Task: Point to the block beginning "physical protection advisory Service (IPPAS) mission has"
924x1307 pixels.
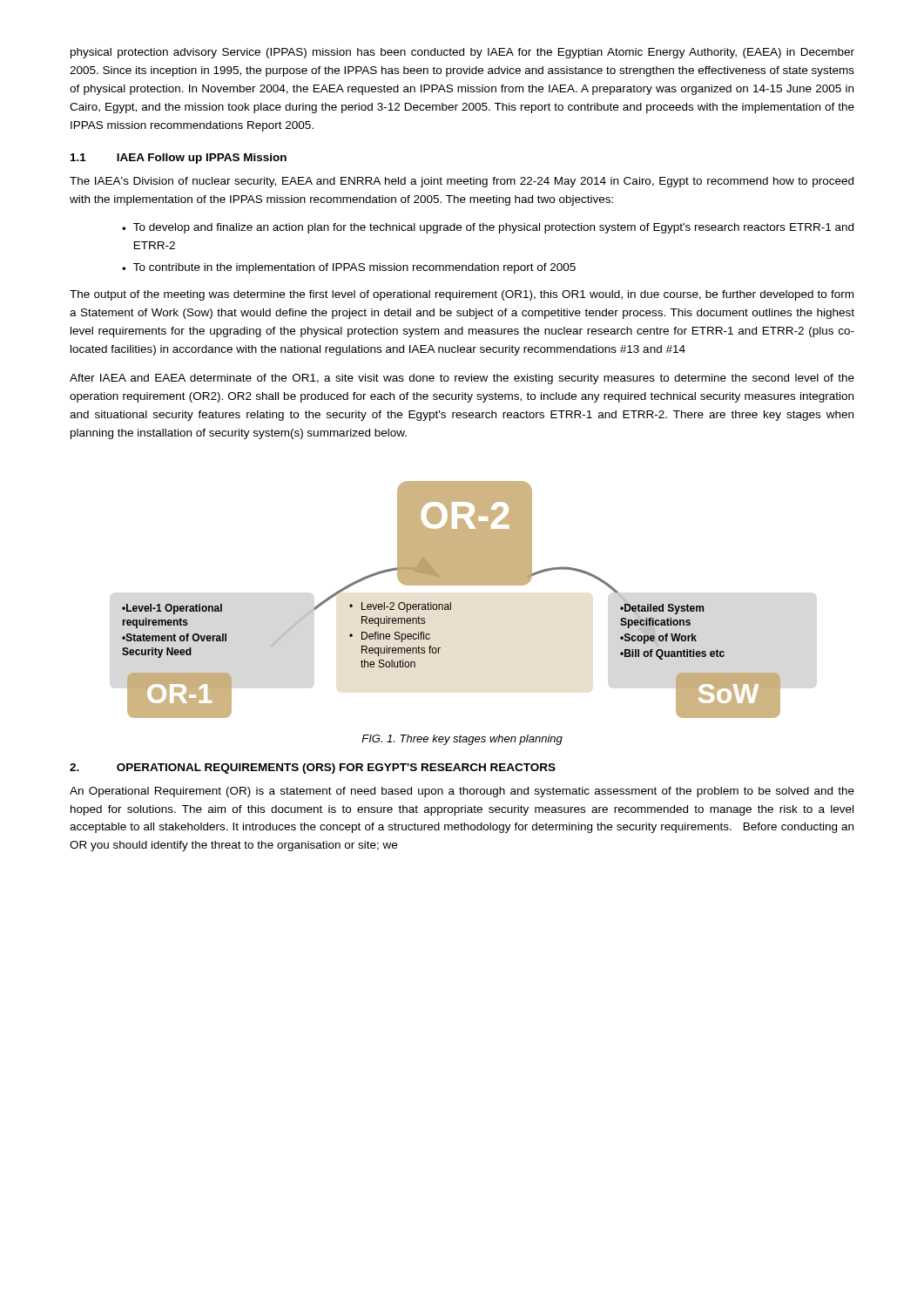Action: [462, 88]
